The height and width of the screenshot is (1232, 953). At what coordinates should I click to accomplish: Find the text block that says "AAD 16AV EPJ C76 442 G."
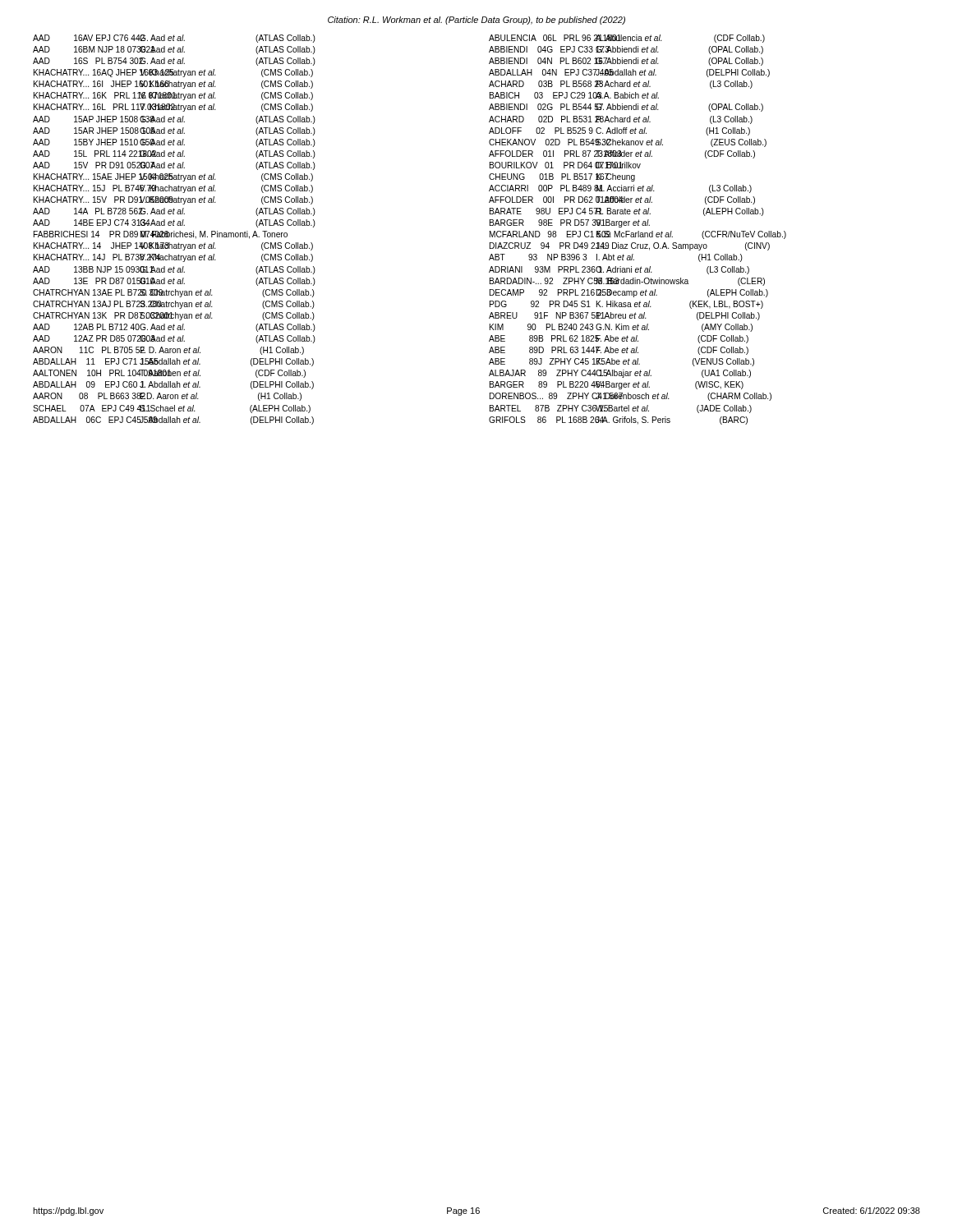point(41,39)
